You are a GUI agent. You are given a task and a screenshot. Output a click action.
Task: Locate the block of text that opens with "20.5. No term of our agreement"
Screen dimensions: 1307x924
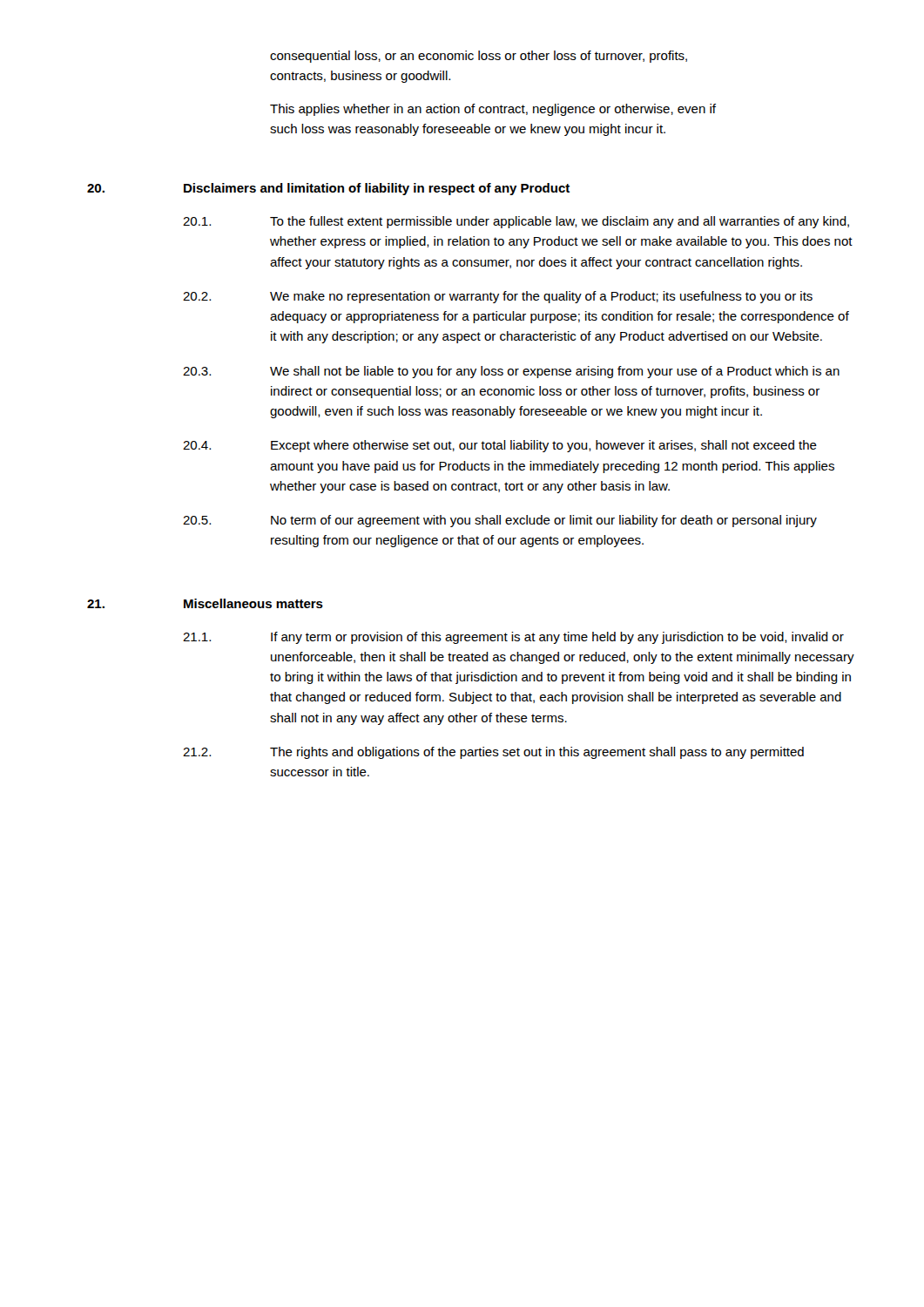tap(519, 530)
